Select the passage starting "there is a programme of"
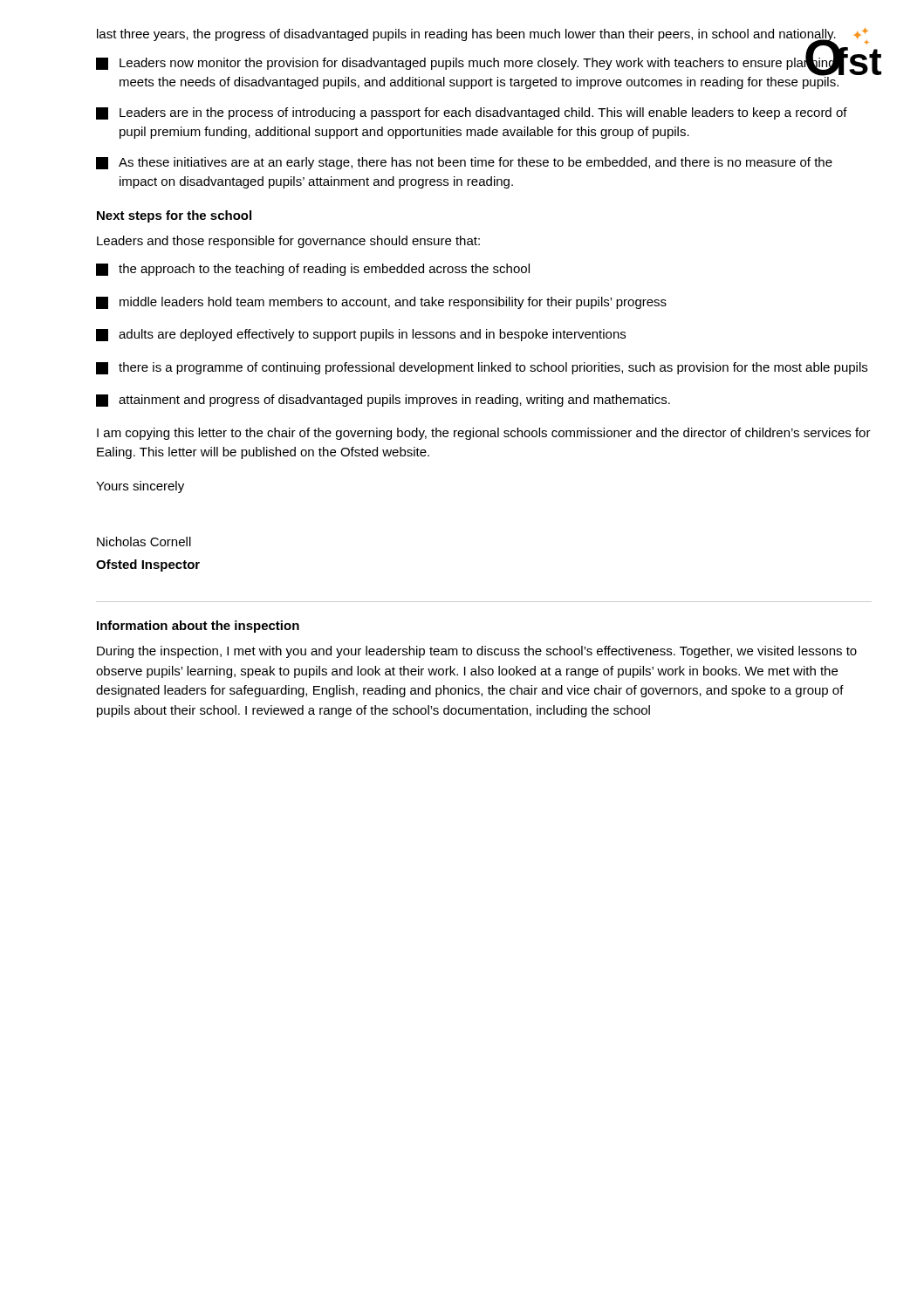The height and width of the screenshot is (1309, 924). (x=484, y=368)
